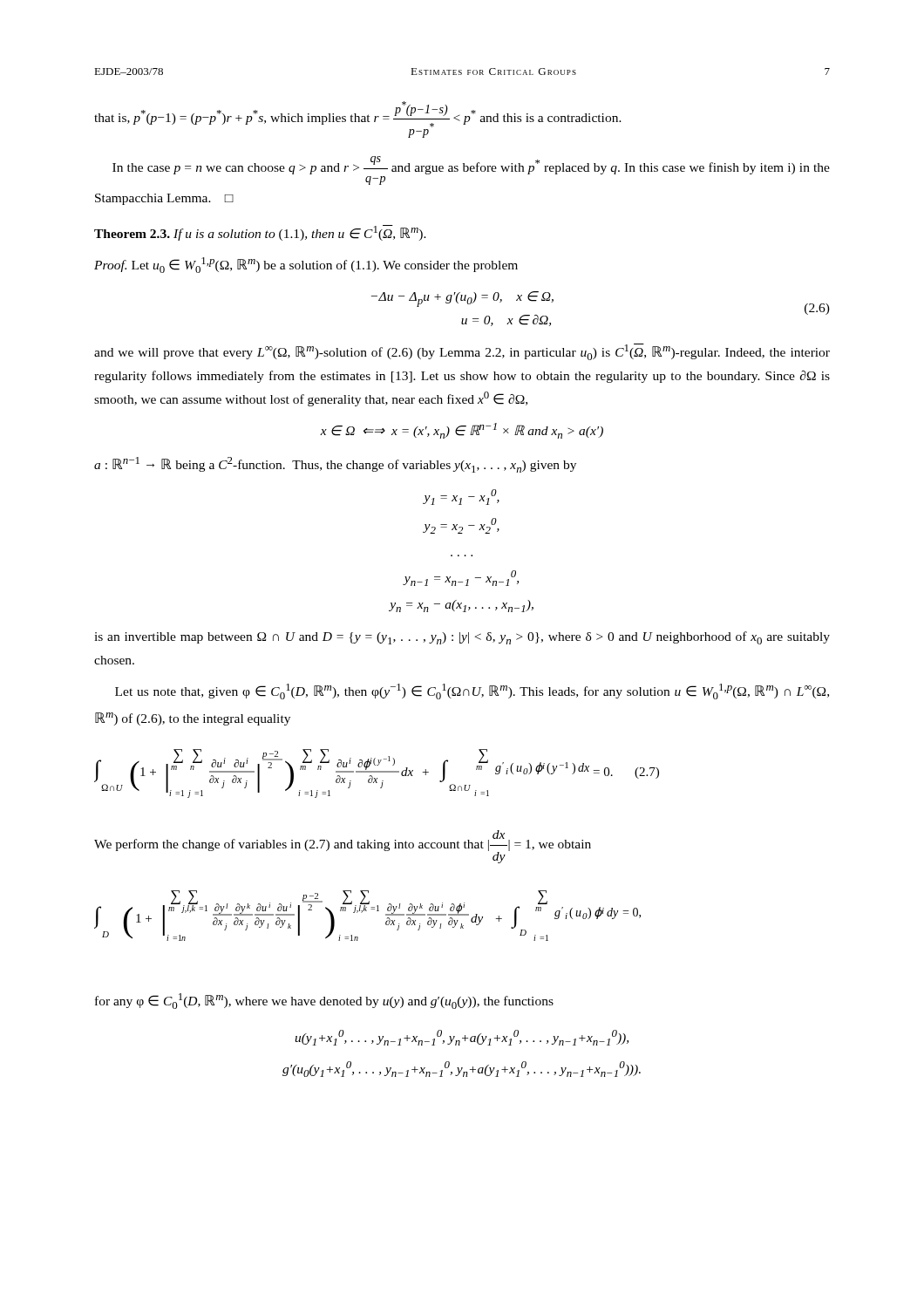Click on the region starting "x ∈ Ω ⇐⇒ x"
924x1308 pixels.
click(x=462, y=431)
